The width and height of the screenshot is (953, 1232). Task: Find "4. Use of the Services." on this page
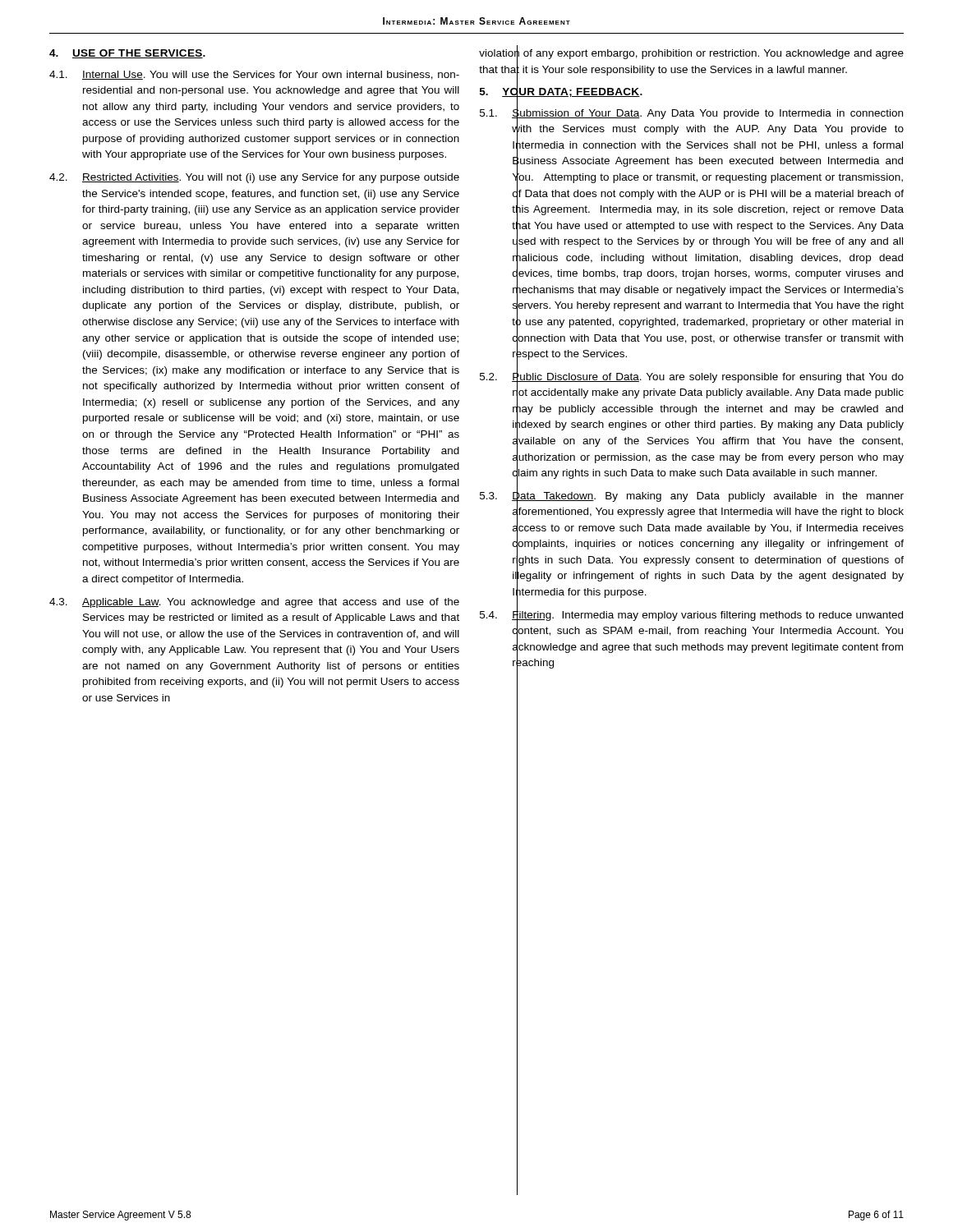coord(128,53)
